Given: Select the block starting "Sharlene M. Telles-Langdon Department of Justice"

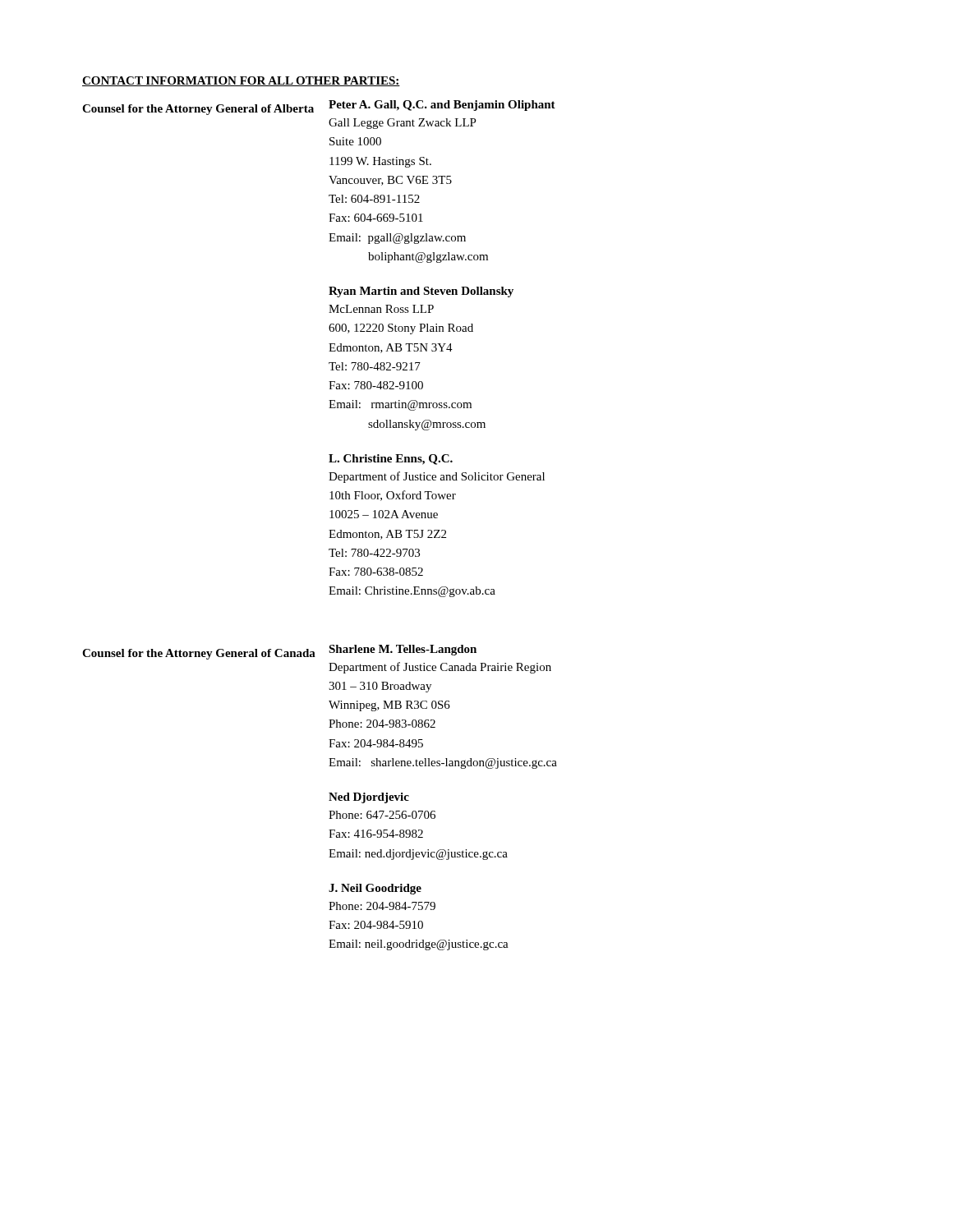Looking at the screenshot, I should tap(403, 650).
